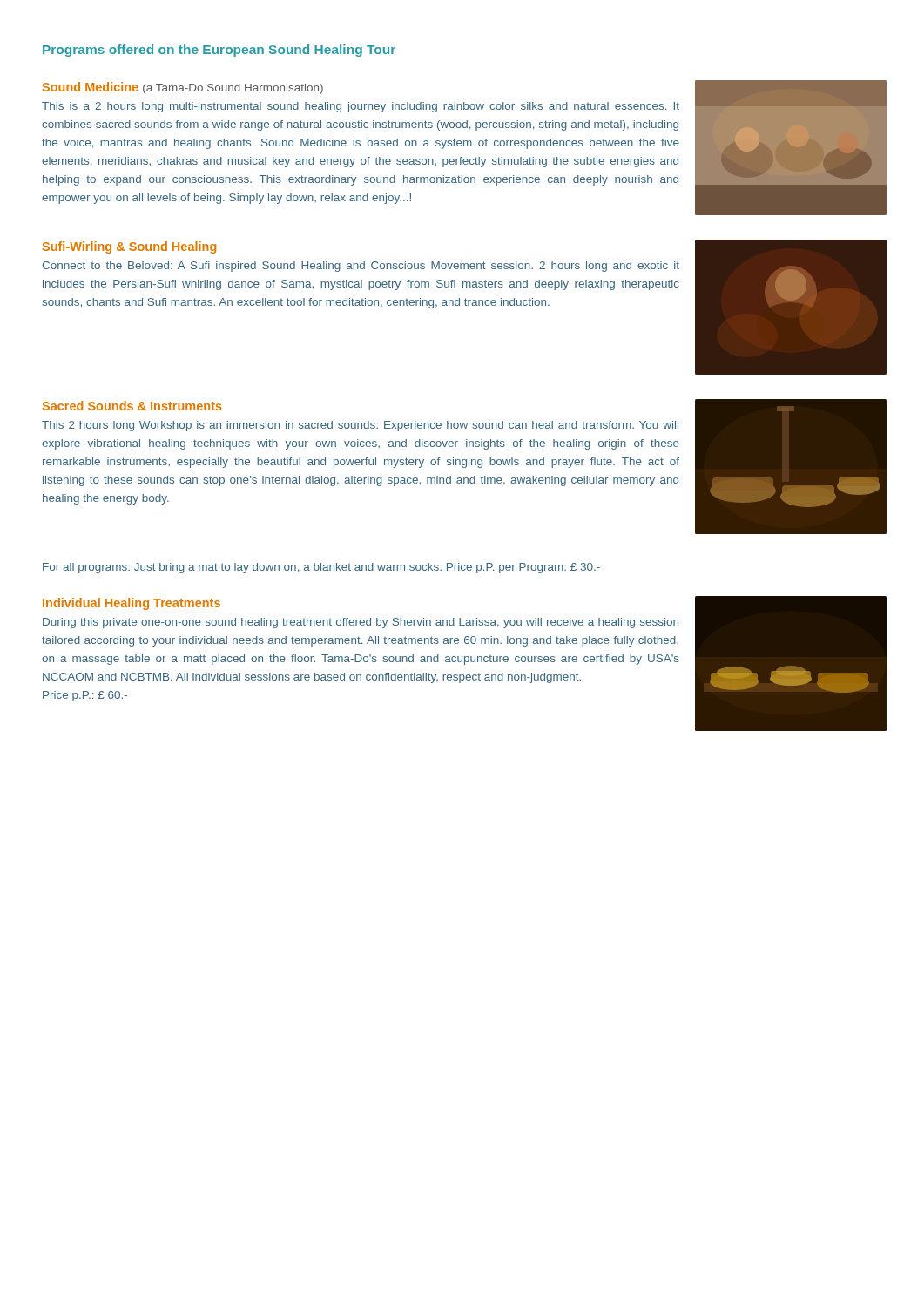Screen dimensions: 1307x924
Task: Find the text block starting "Programs offered on the European Sound Healing Tour"
Action: (219, 49)
